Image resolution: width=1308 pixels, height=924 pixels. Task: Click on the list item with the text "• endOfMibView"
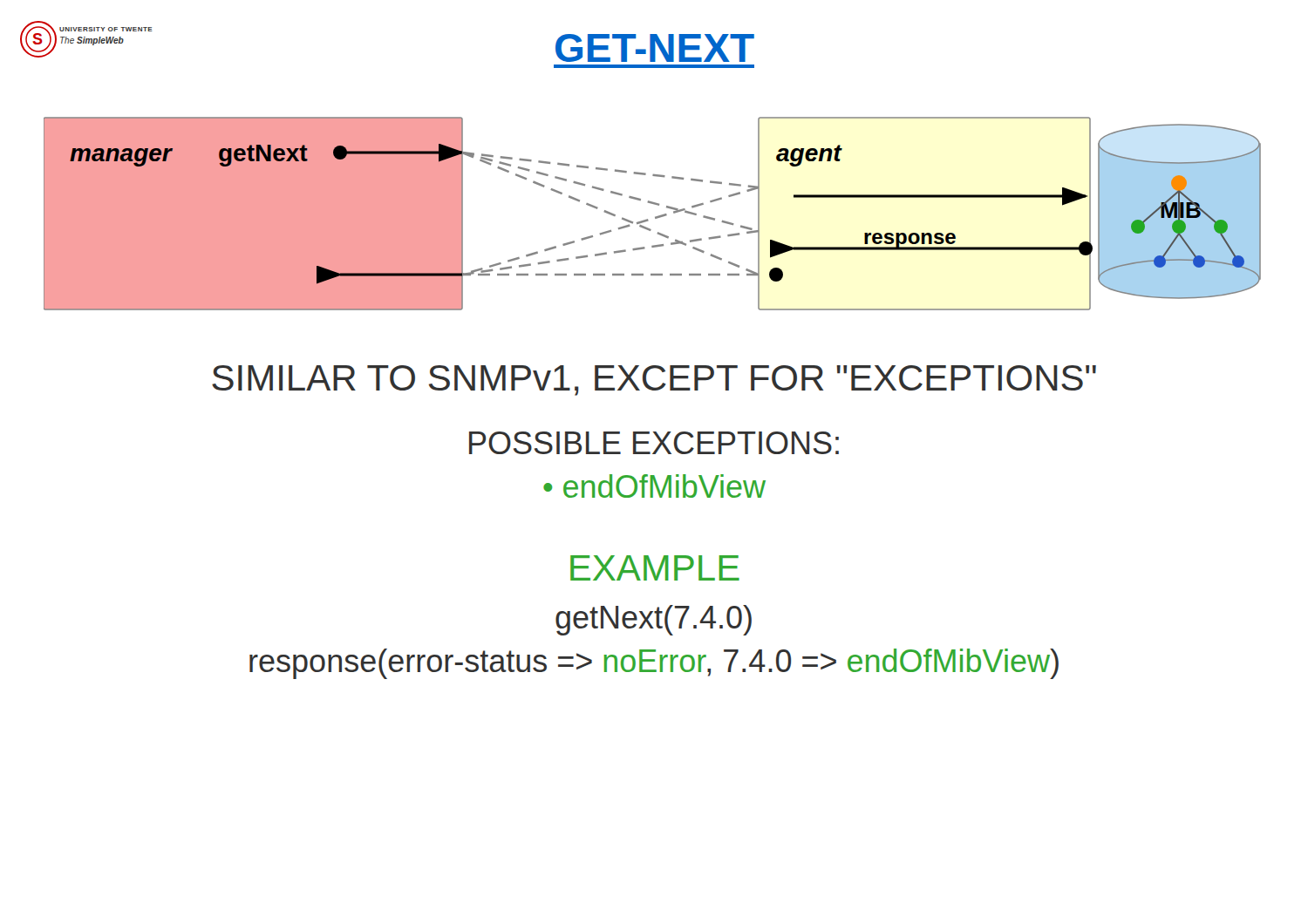click(654, 487)
